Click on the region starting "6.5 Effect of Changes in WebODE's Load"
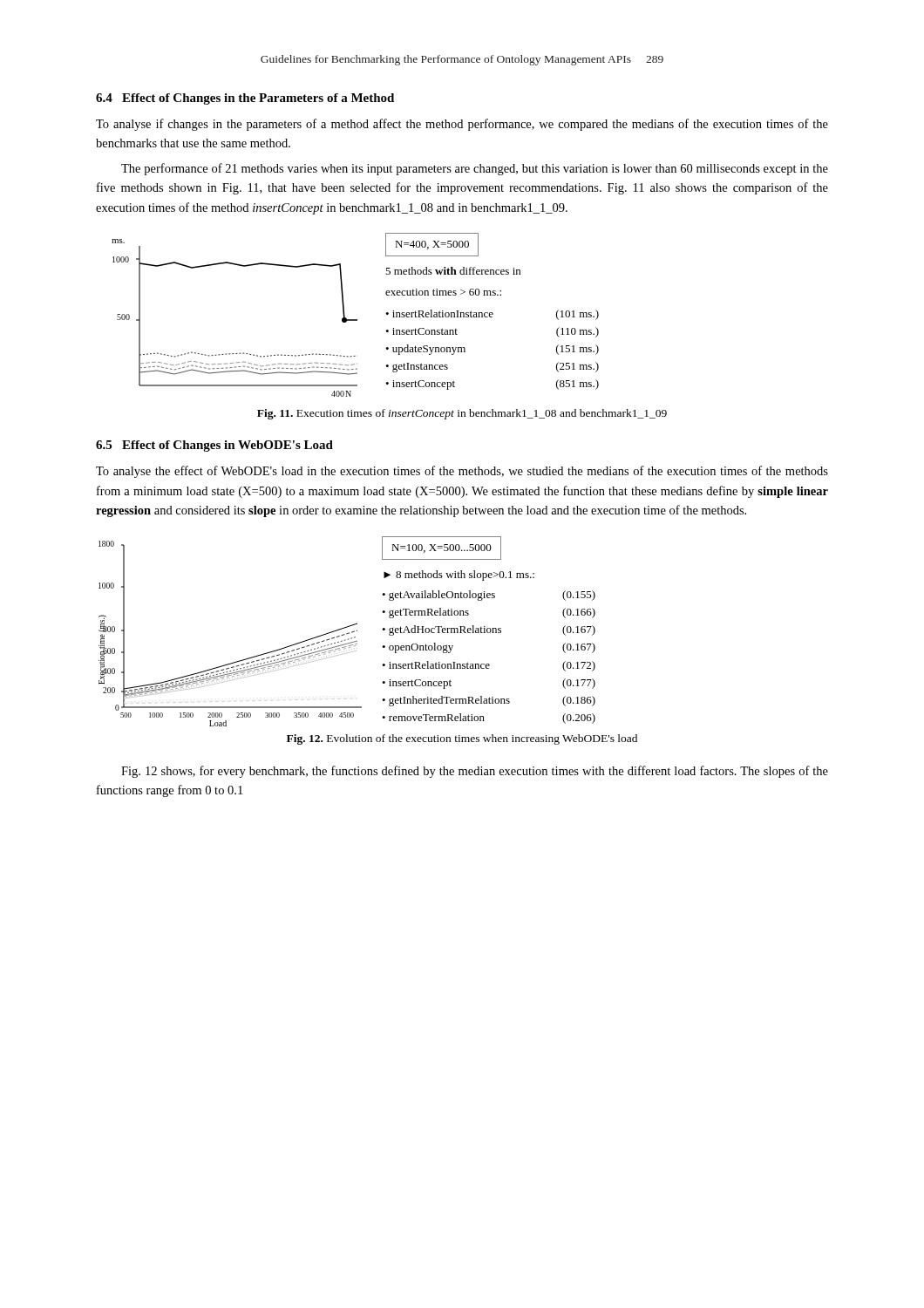Screen dimensions: 1308x924 click(x=214, y=445)
